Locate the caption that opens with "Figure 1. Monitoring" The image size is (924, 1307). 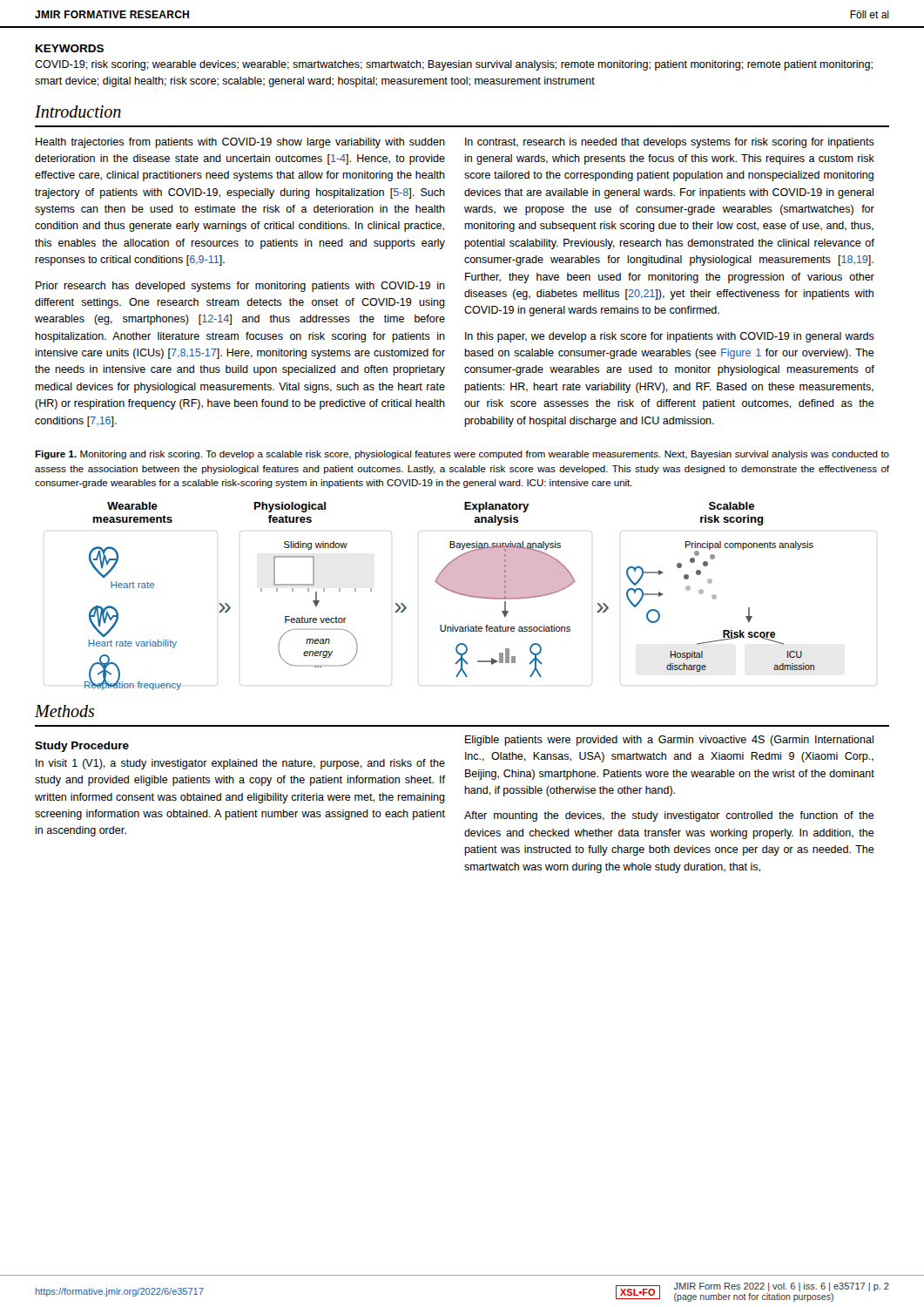[x=462, y=468]
